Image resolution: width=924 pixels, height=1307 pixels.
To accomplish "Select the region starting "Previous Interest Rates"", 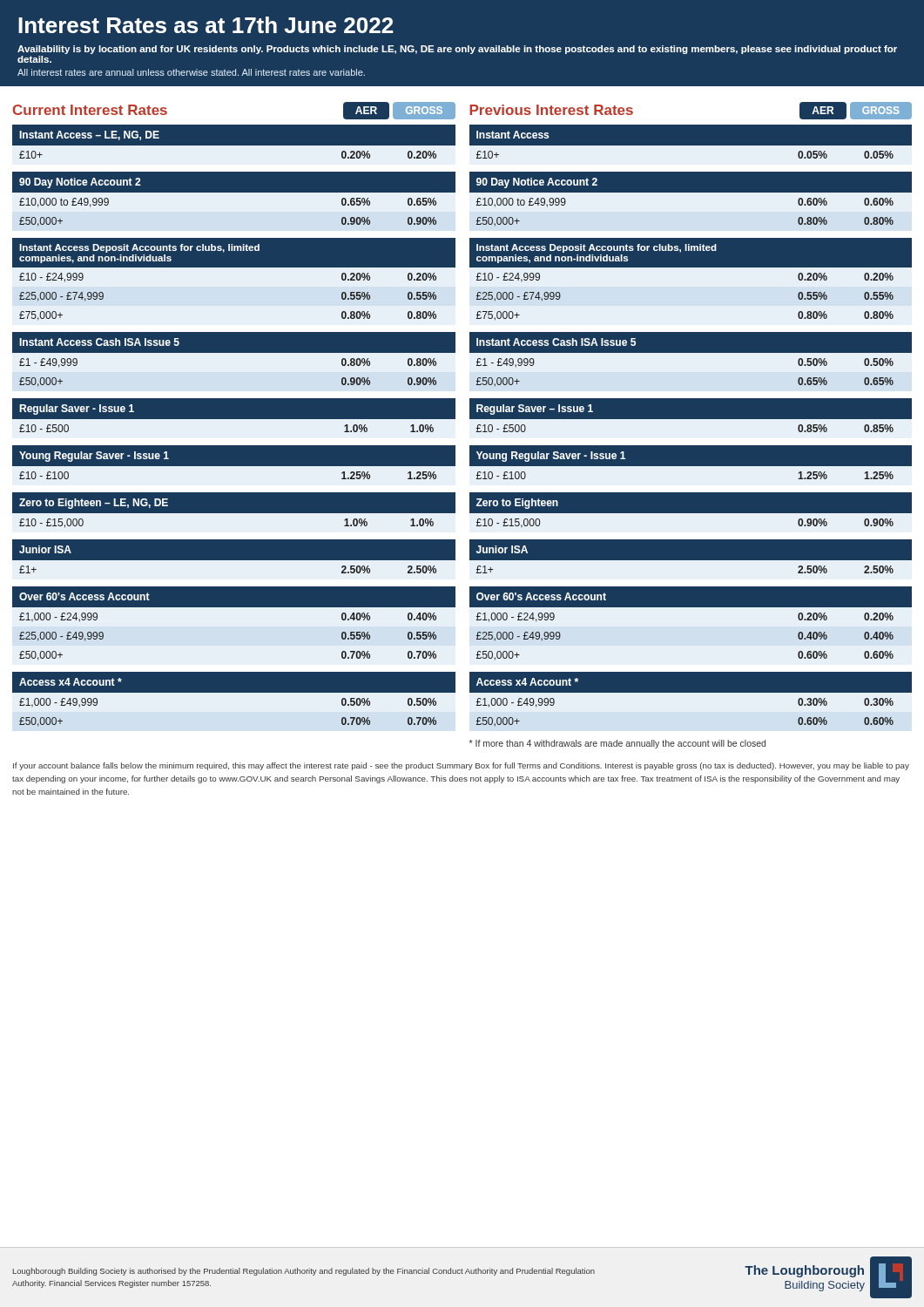I will [551, 110].
